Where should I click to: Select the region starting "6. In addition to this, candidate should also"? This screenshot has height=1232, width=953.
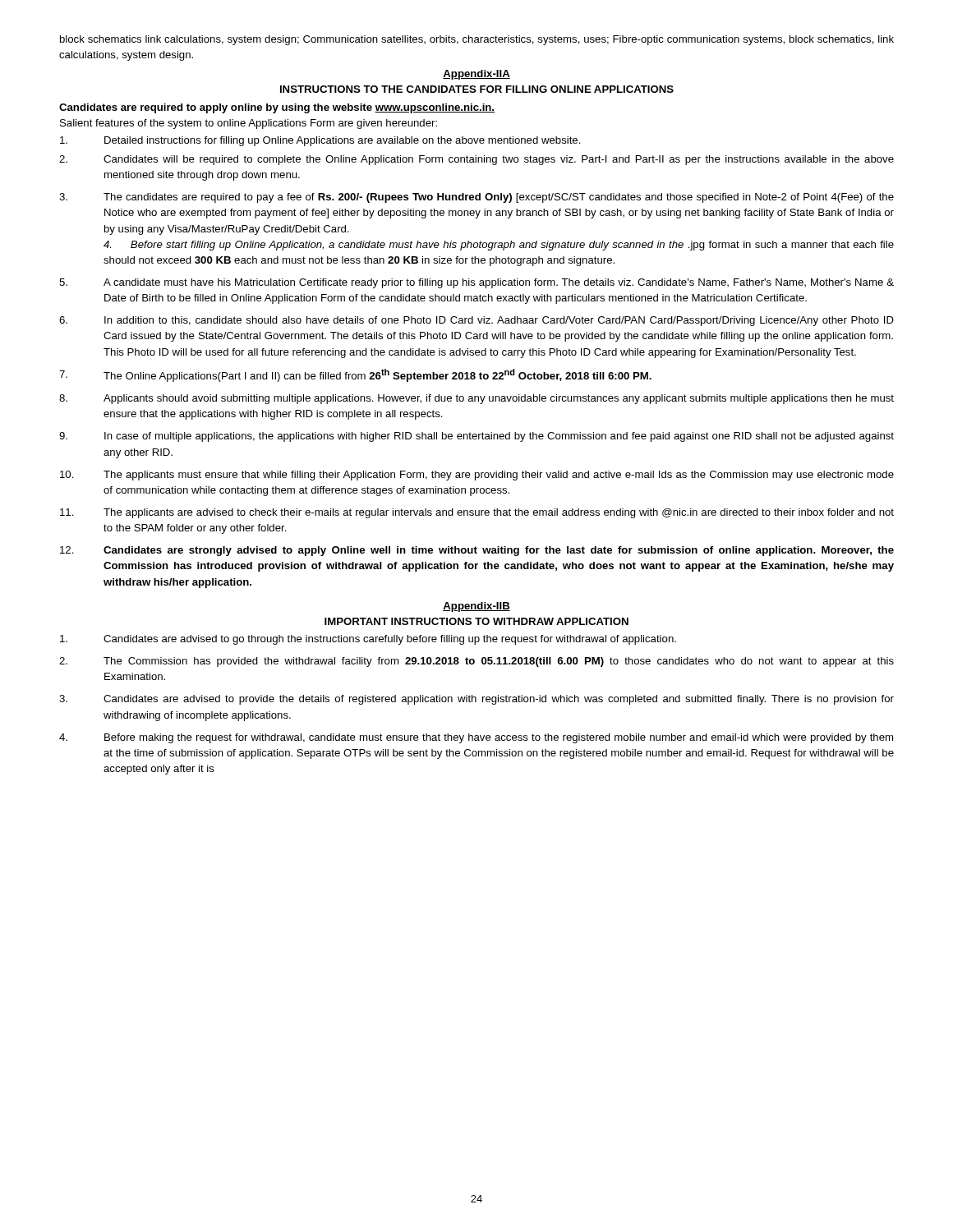click(476, 336)
